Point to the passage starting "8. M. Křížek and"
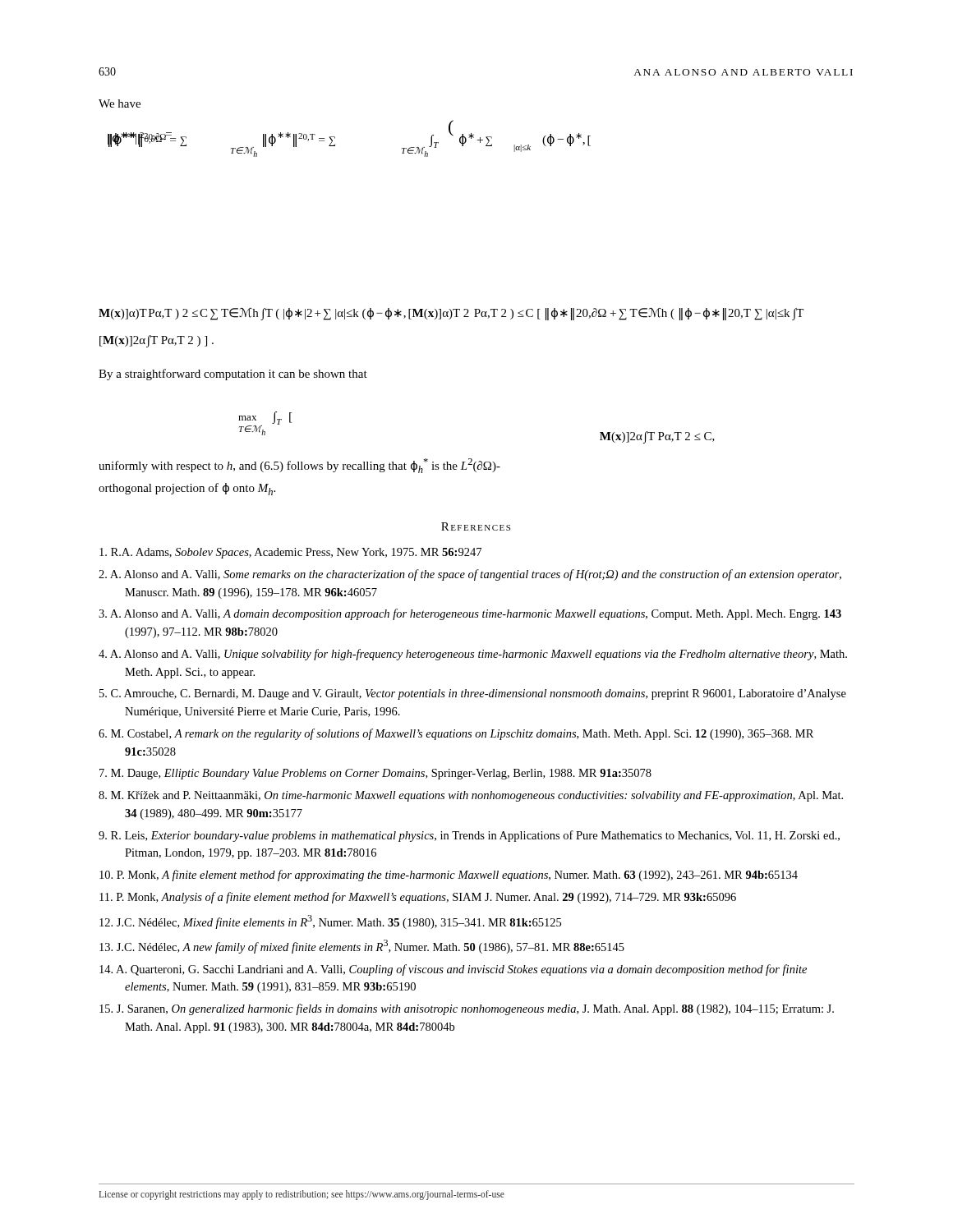953x1232 pixels. point(471,804)
